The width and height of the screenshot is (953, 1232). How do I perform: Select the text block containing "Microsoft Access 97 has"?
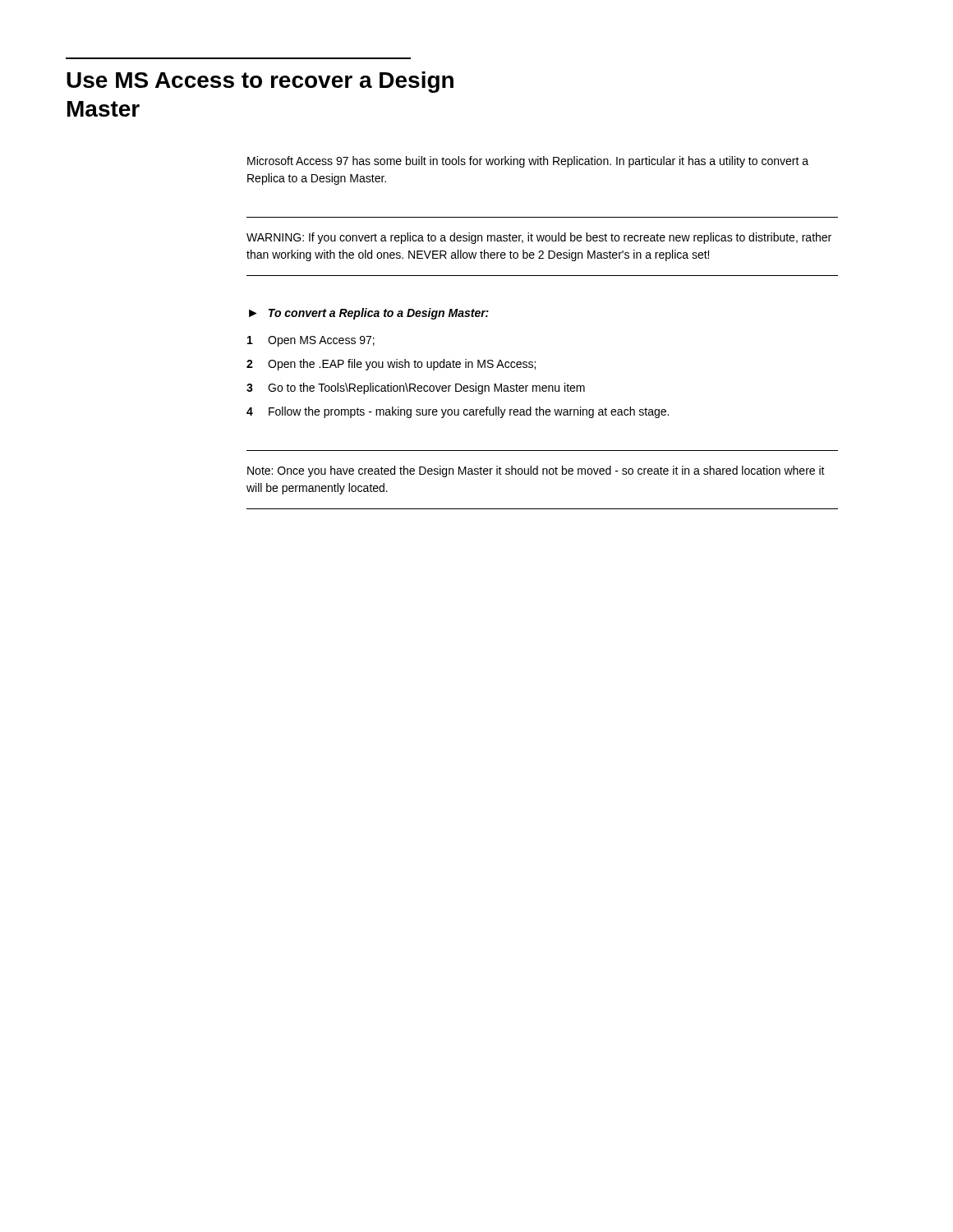[527, 170]
